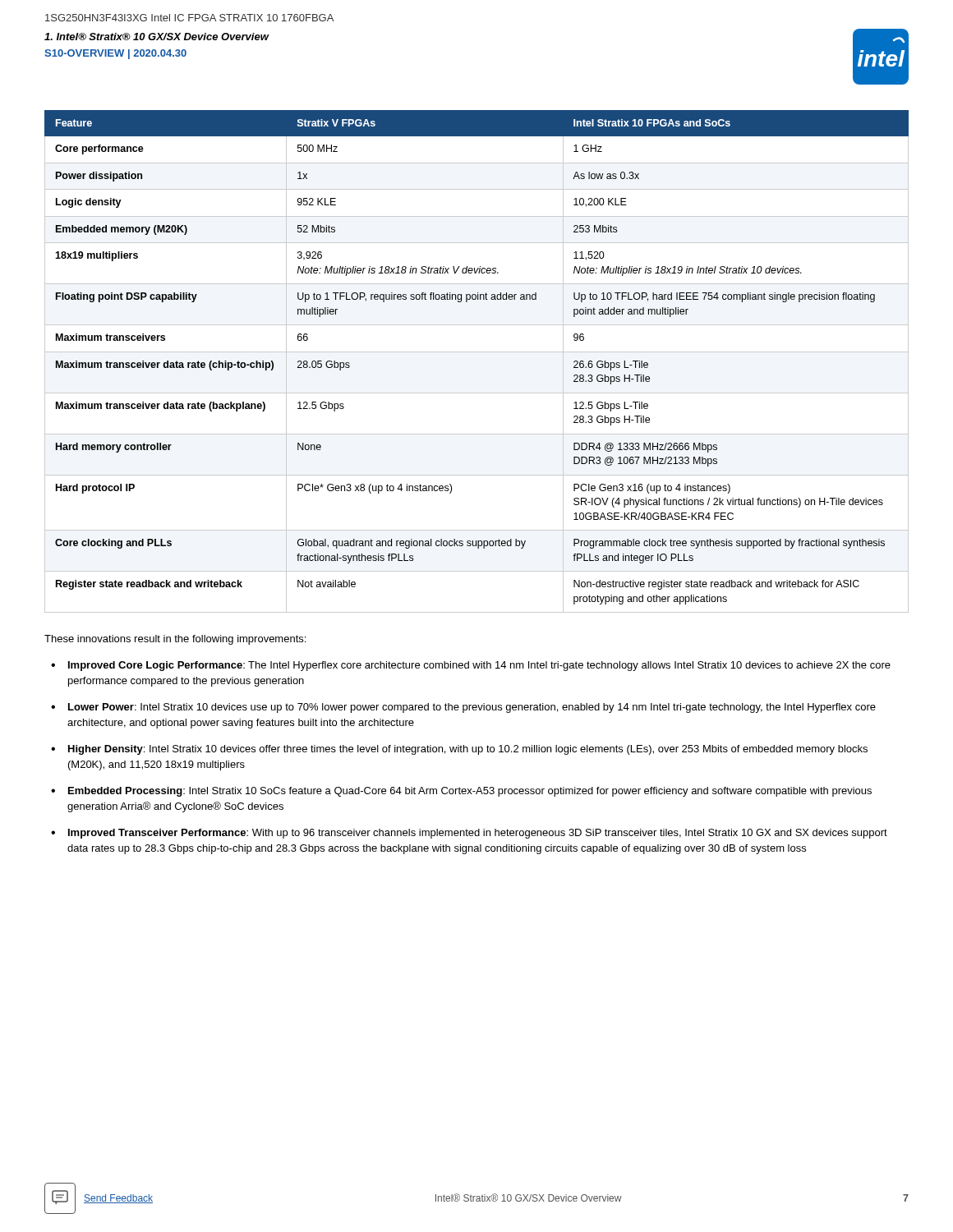This screenshot has height=1232, width=953.
Task: Select the table that reads "500 MHz"
Action: pos(476,361)
